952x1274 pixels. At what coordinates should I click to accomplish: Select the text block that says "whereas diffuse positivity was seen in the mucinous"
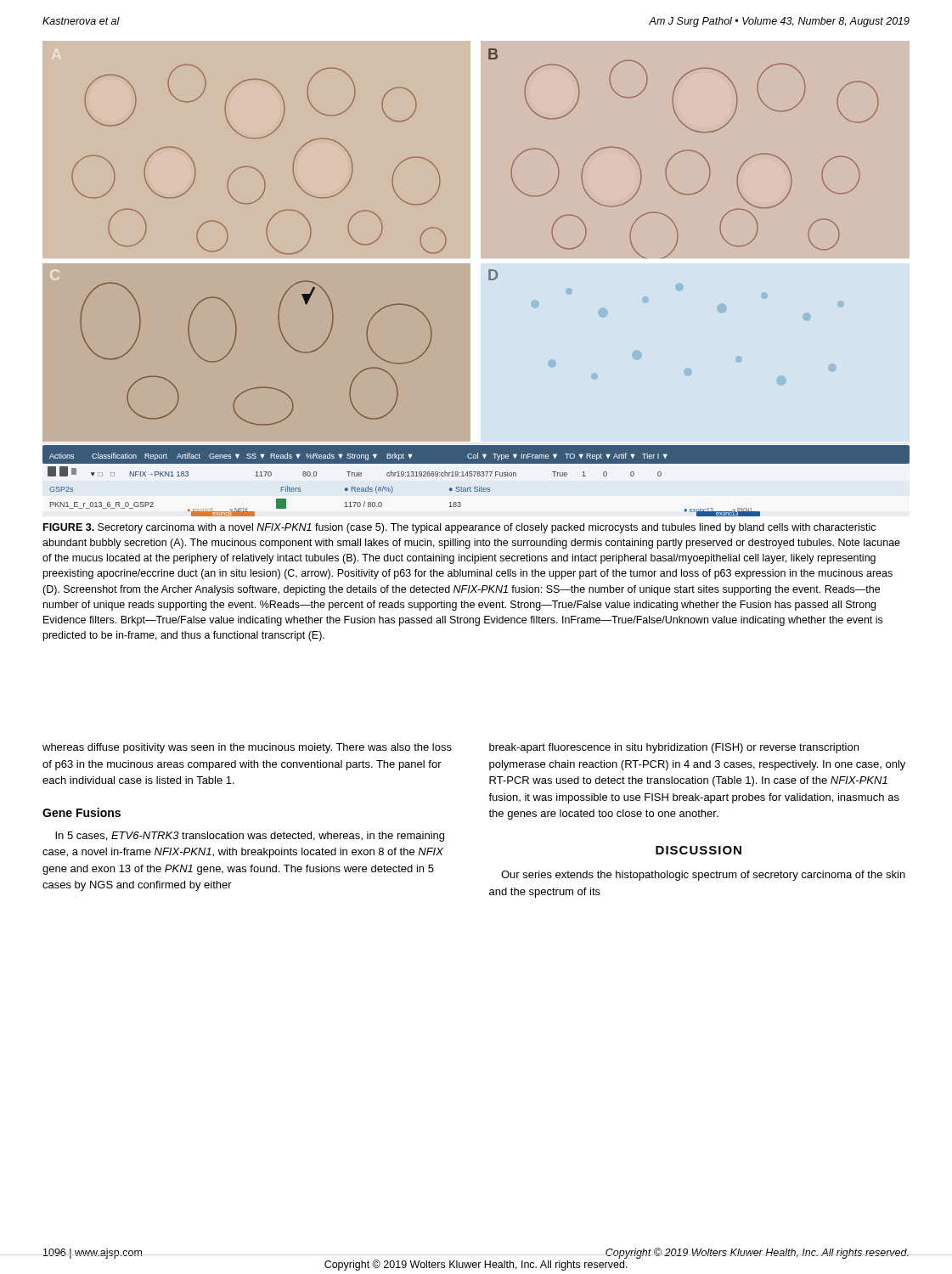247,764
